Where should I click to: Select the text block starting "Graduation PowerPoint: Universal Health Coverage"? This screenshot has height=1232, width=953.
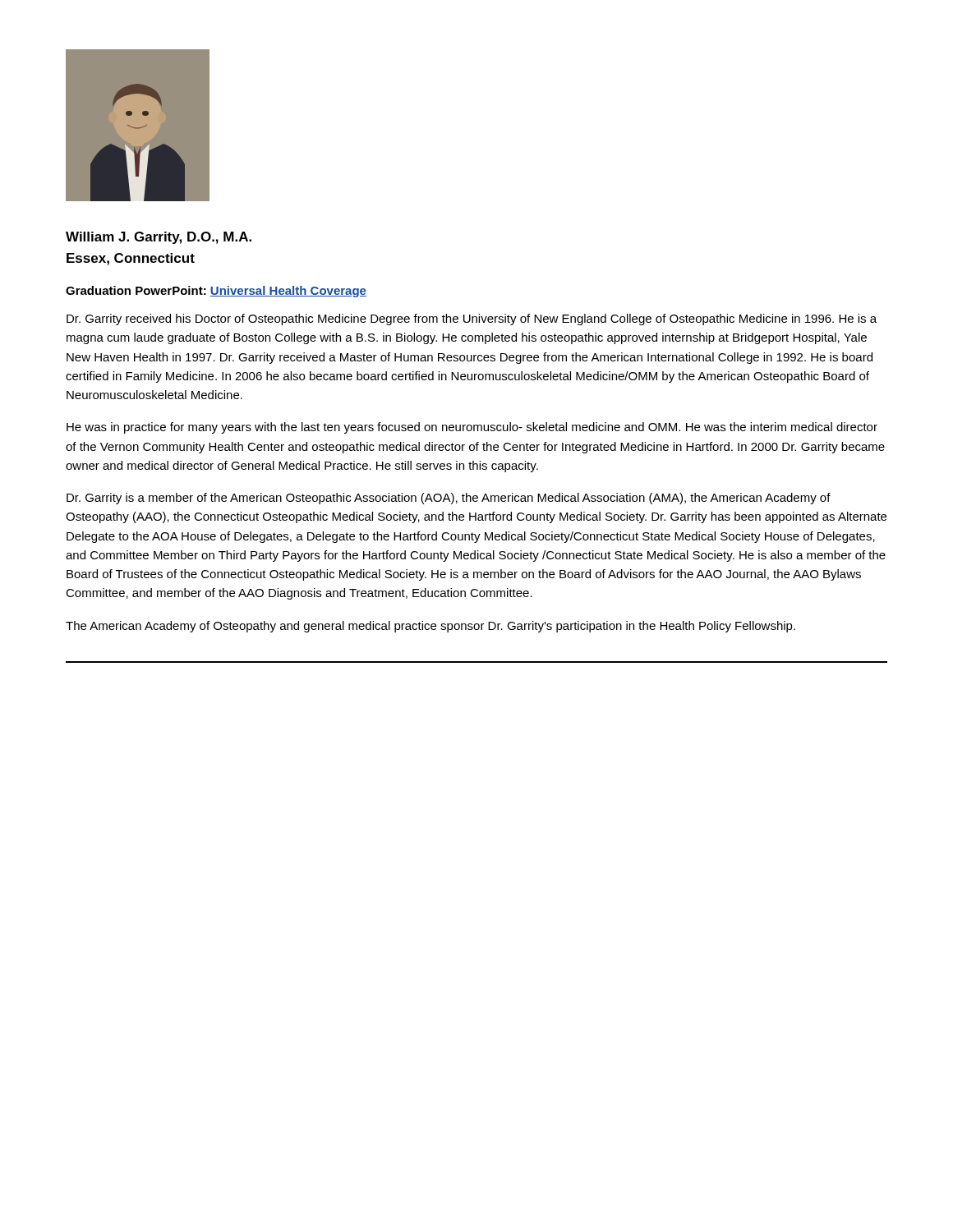pyautogui.click(x=216, y=290)
